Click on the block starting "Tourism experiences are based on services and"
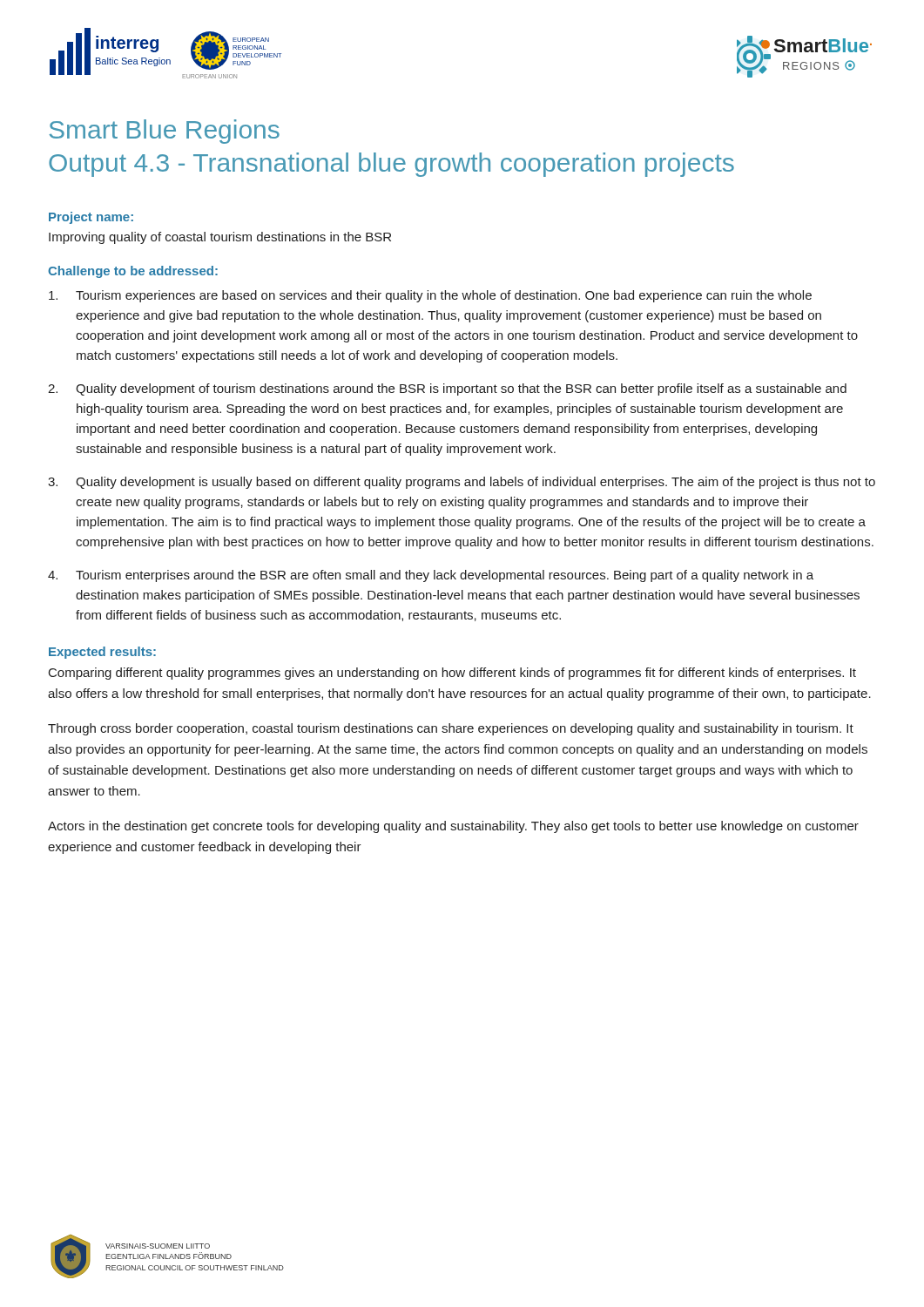The width and height of the screenshot is (924, 1307). (462, 325)
